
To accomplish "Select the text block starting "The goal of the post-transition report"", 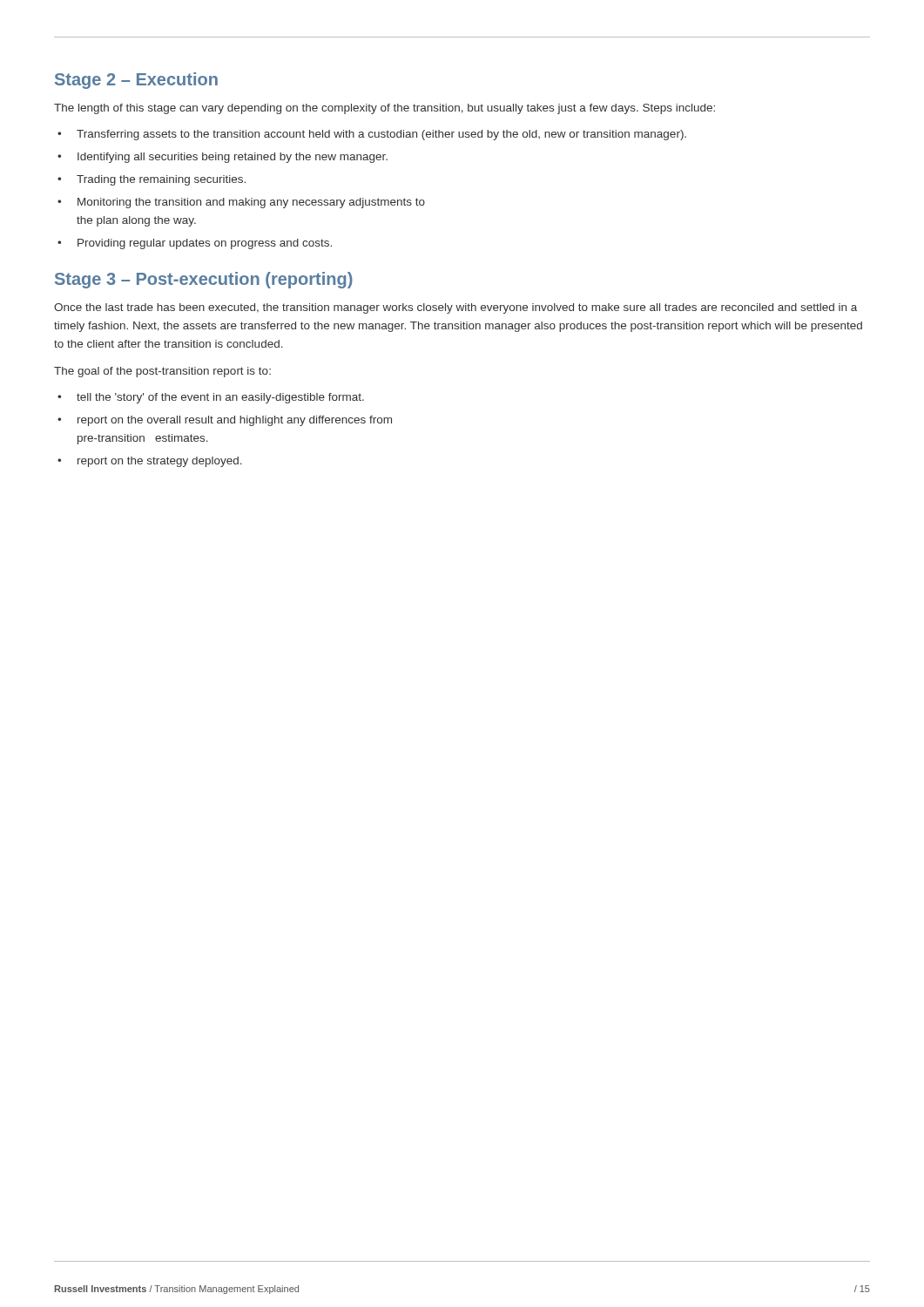I will (163, 371).
